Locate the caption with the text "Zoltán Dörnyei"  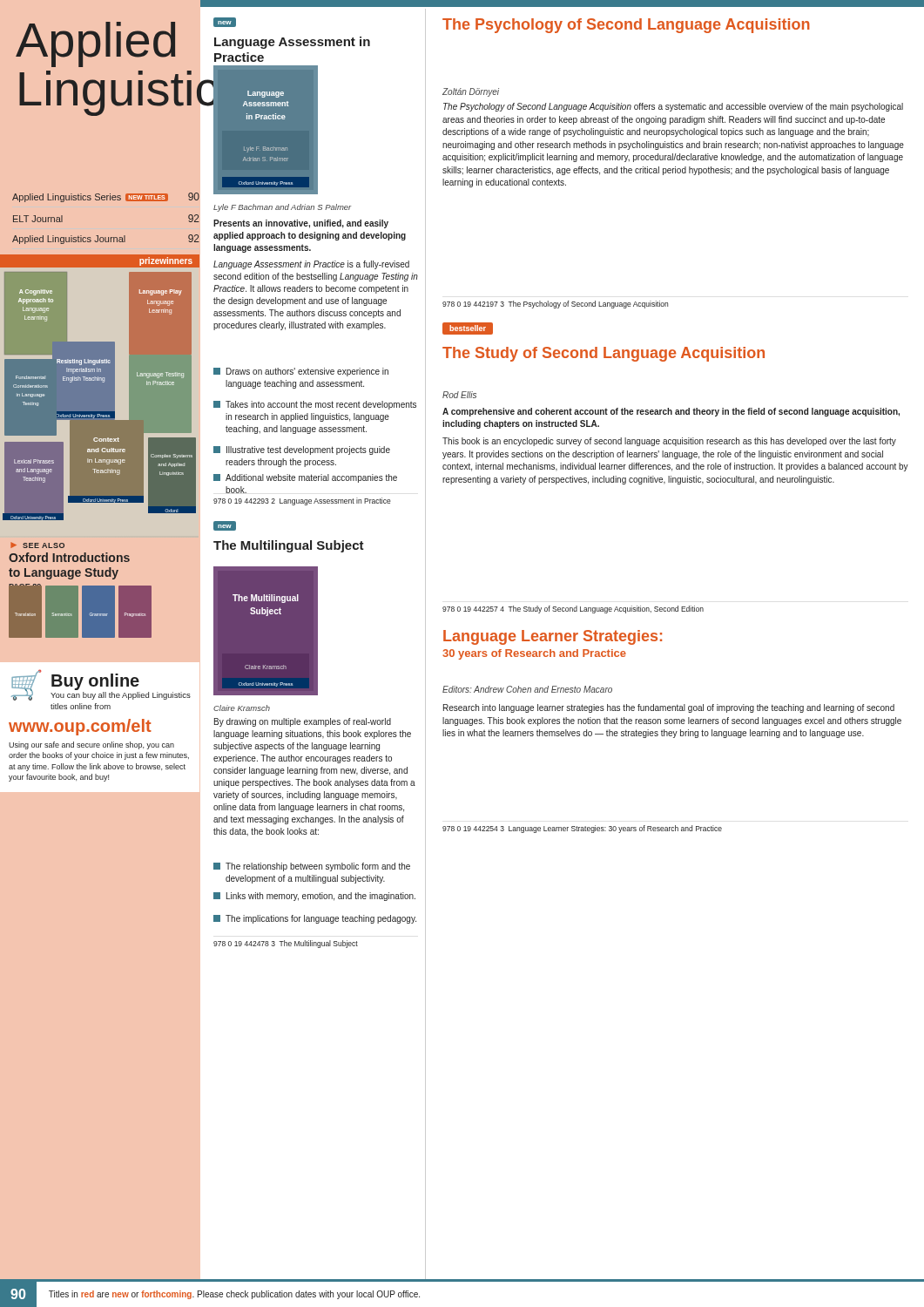click(471, 92)
